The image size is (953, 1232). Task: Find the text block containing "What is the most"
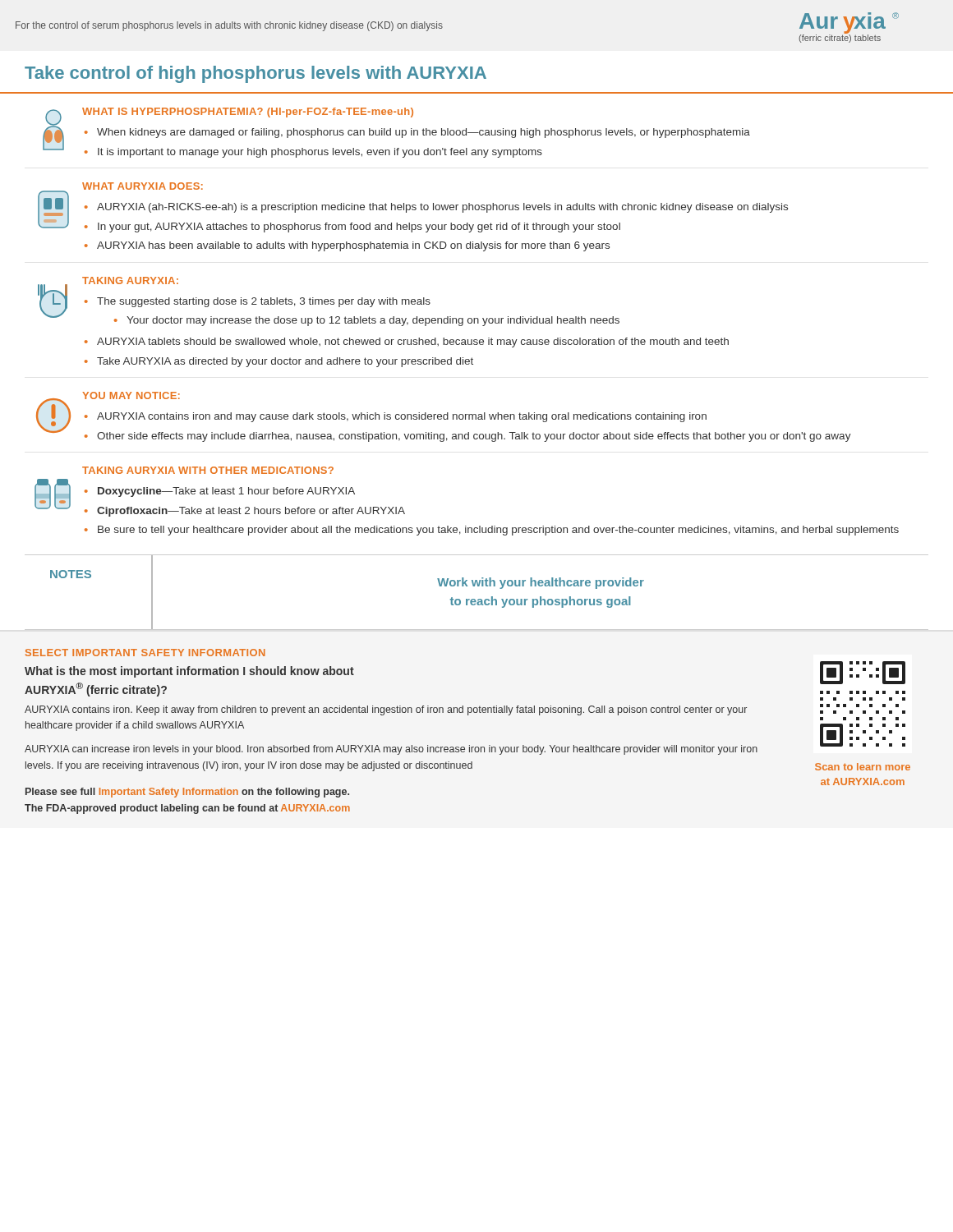[x=189, y=680]
